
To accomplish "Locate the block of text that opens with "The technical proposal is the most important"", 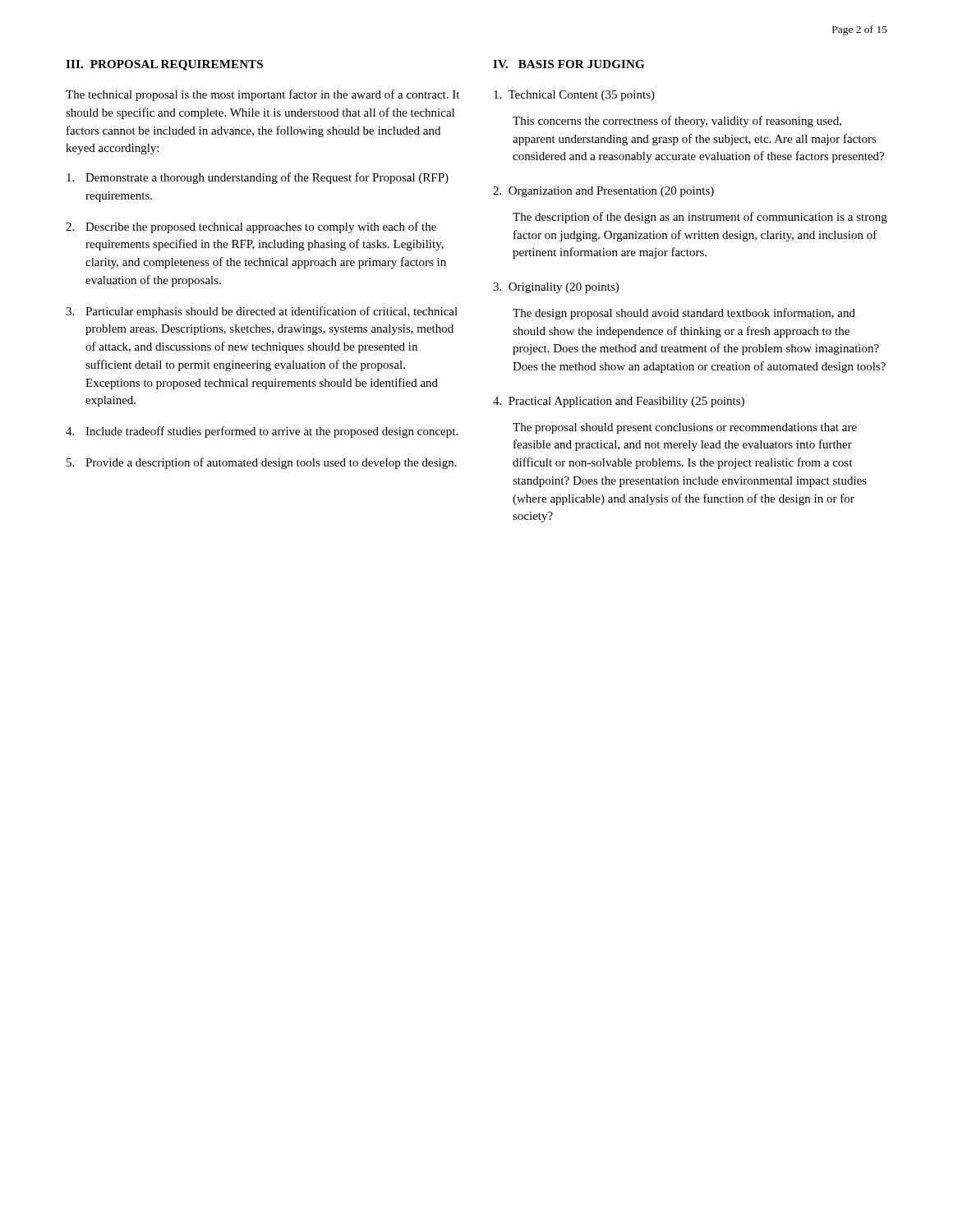I will [x=263, y=121].
